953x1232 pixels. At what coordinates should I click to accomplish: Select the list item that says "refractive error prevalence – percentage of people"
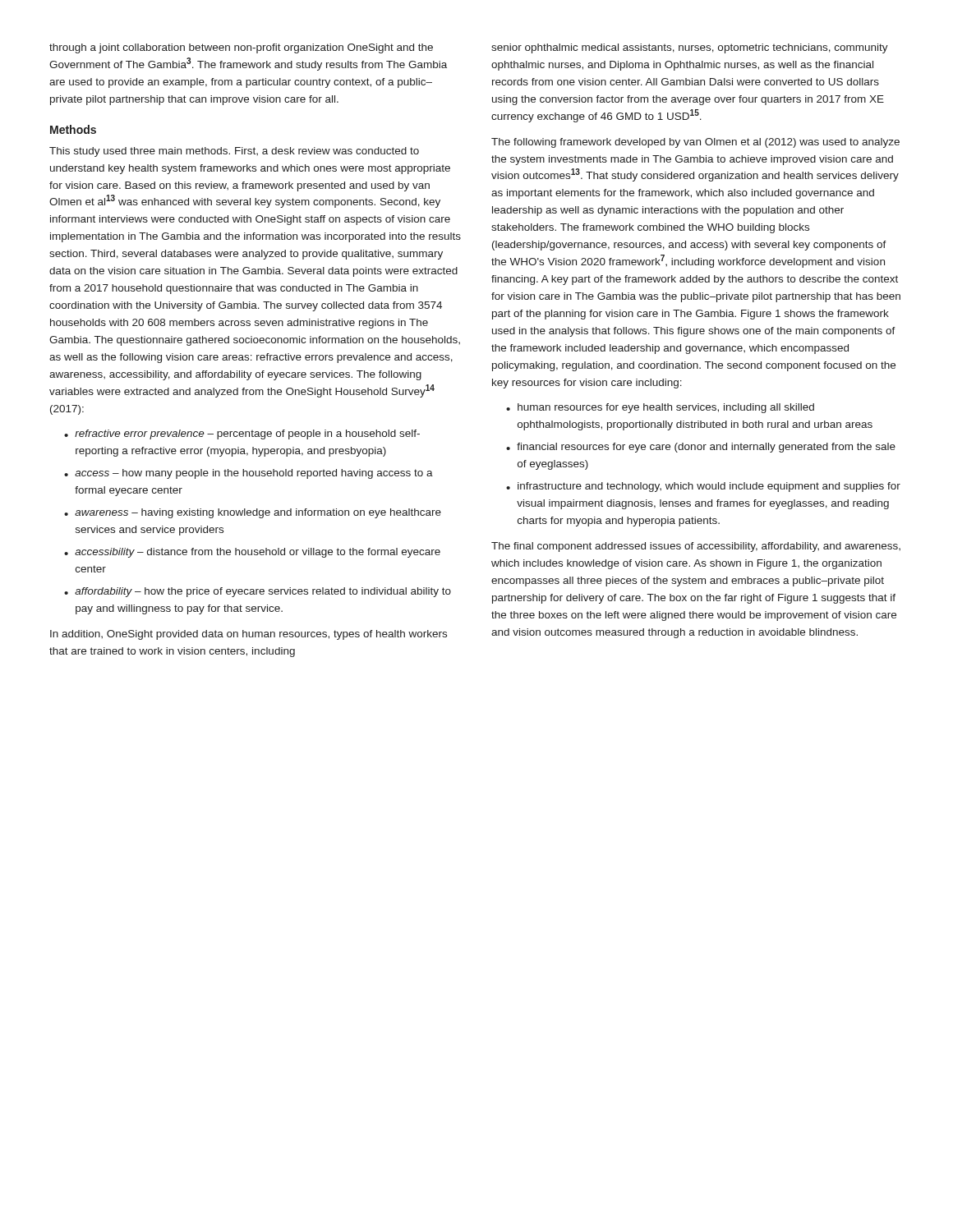pyautogui.click(x=263, y=443)
